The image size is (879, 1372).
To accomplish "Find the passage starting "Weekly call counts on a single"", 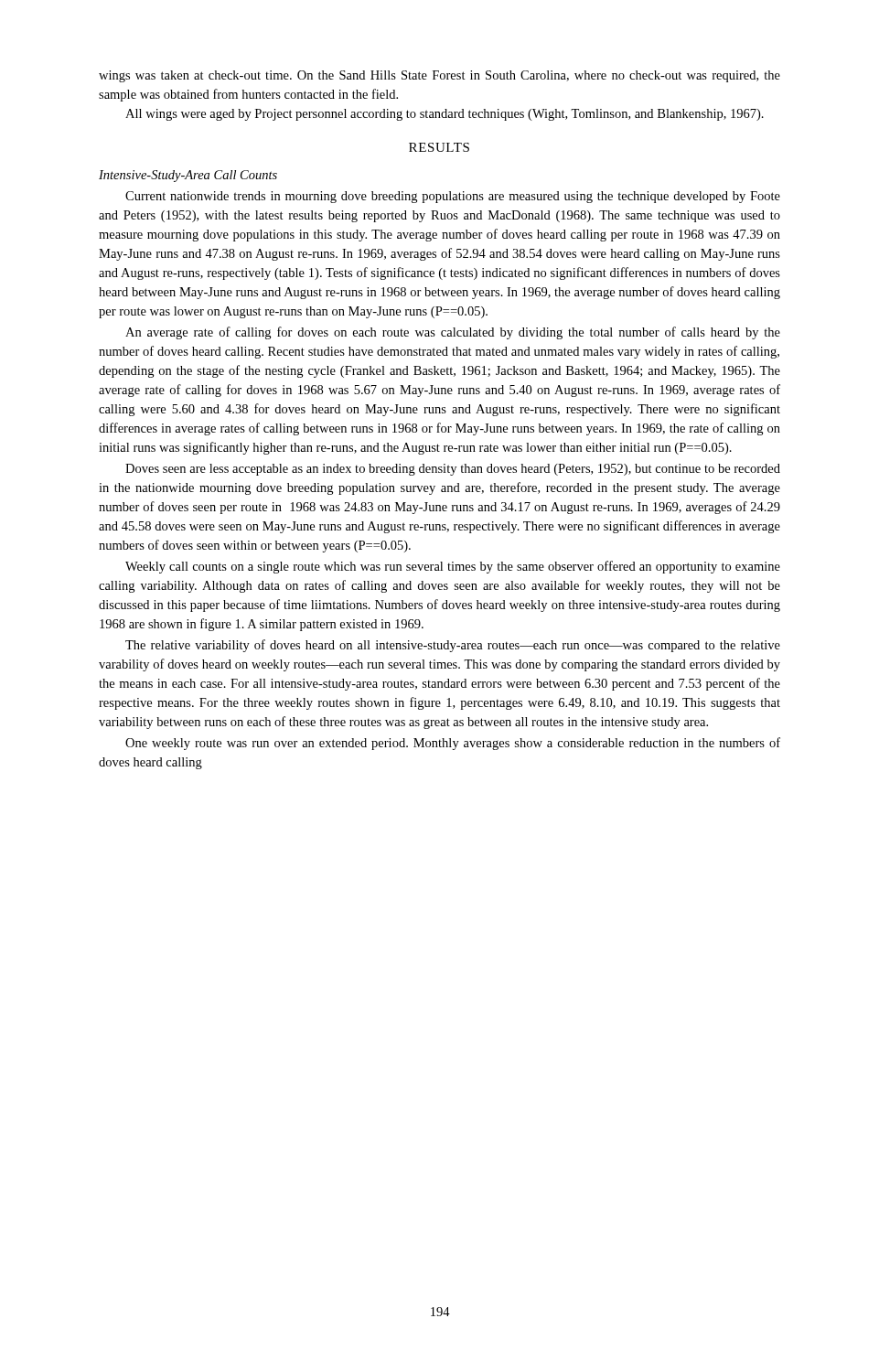I will 440,596.
